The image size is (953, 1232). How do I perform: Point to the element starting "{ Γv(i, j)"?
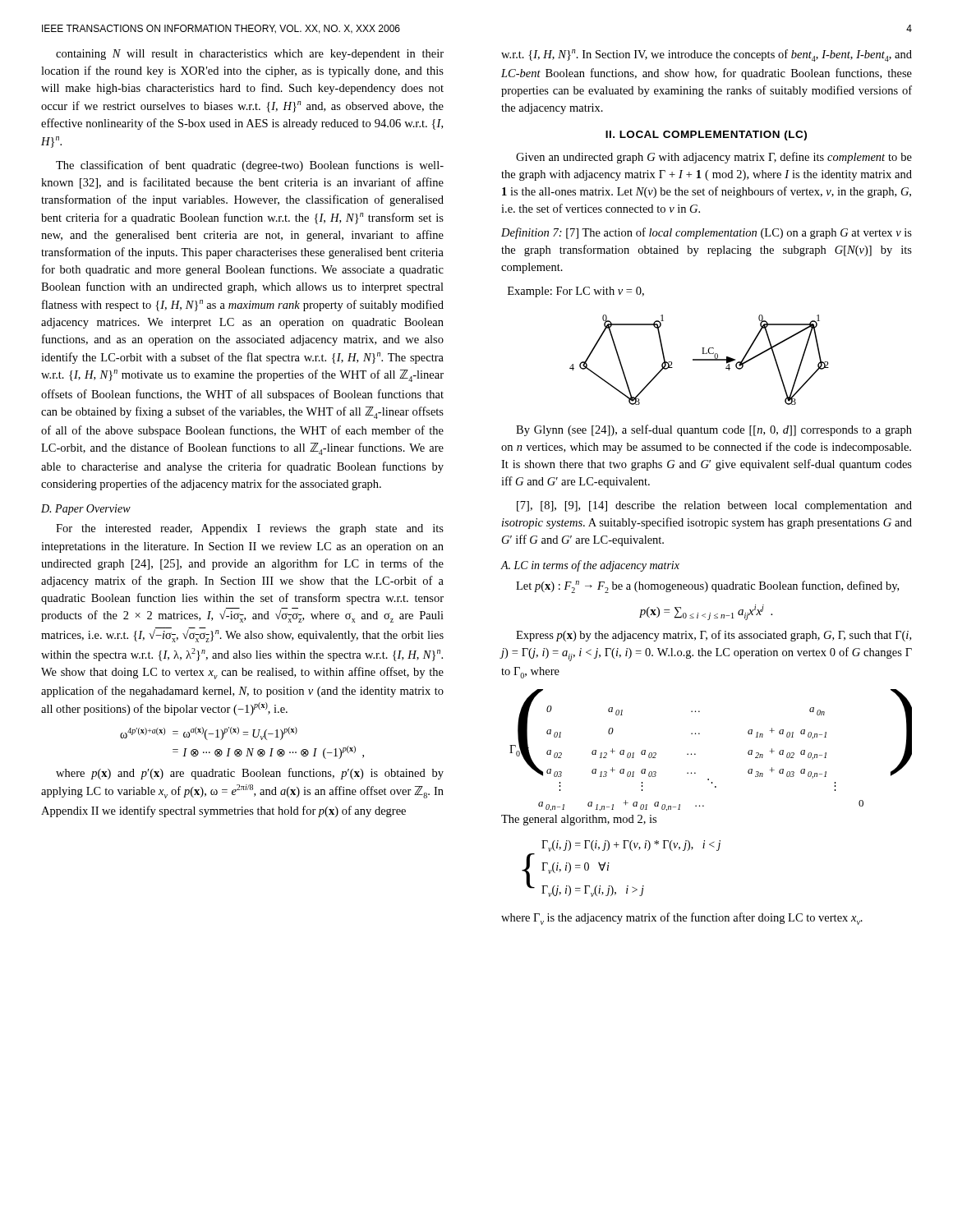tap(619, 868)
